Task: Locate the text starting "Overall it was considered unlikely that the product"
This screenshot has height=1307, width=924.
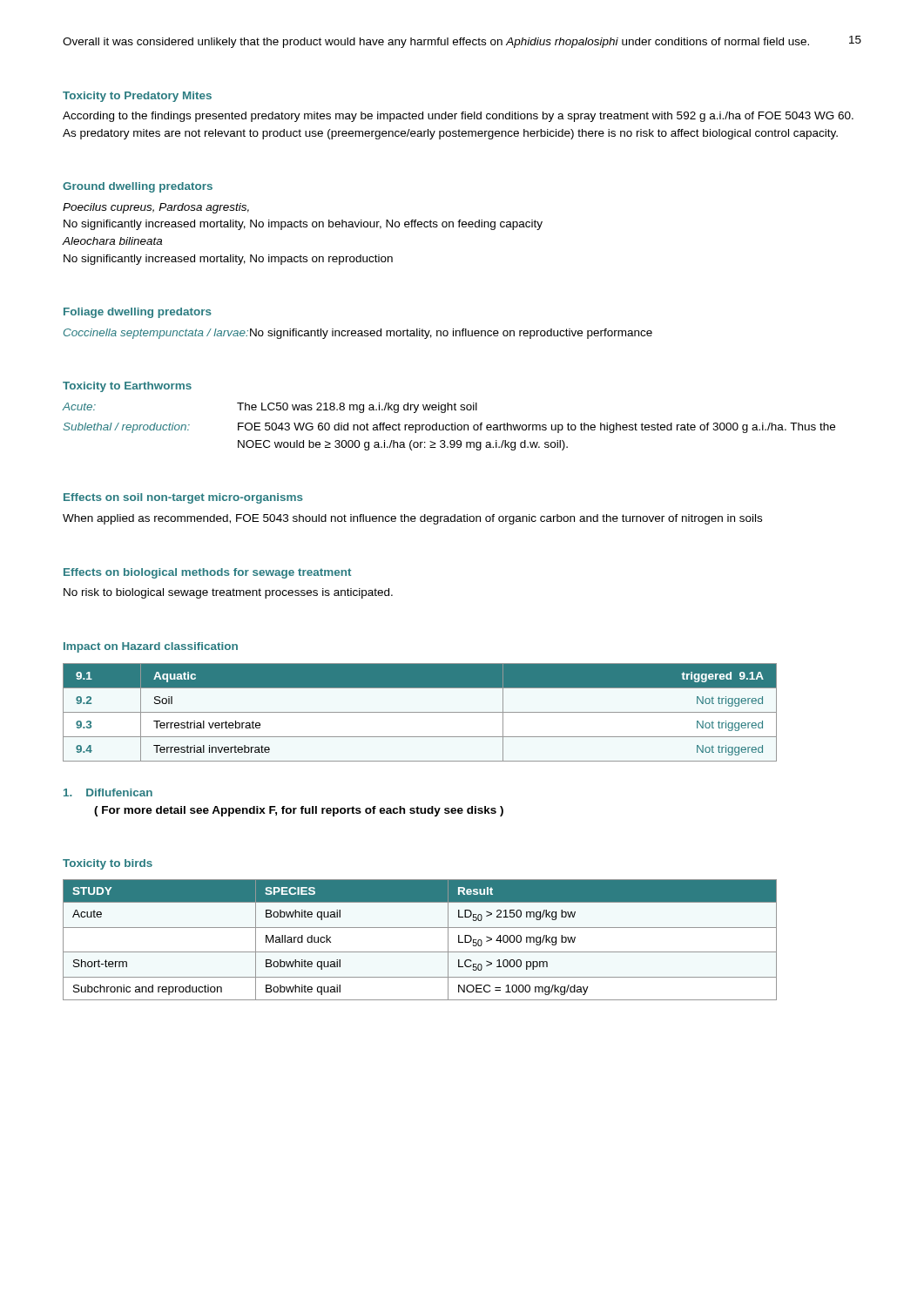Action: pyautogui.click(x=462, y=42)
